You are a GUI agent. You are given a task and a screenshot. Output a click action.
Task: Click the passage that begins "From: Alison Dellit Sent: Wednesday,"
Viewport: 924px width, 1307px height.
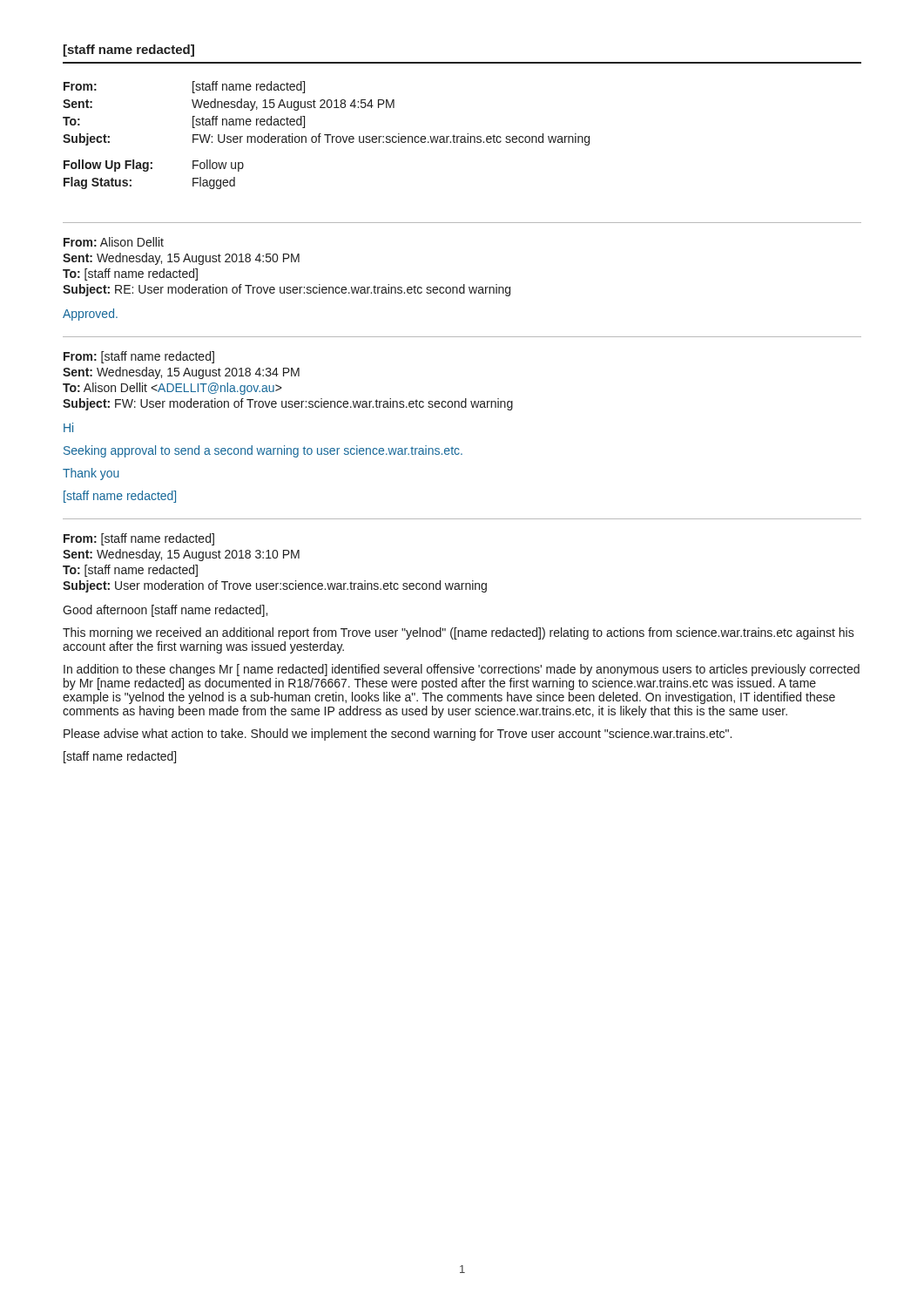coord(462,278)
